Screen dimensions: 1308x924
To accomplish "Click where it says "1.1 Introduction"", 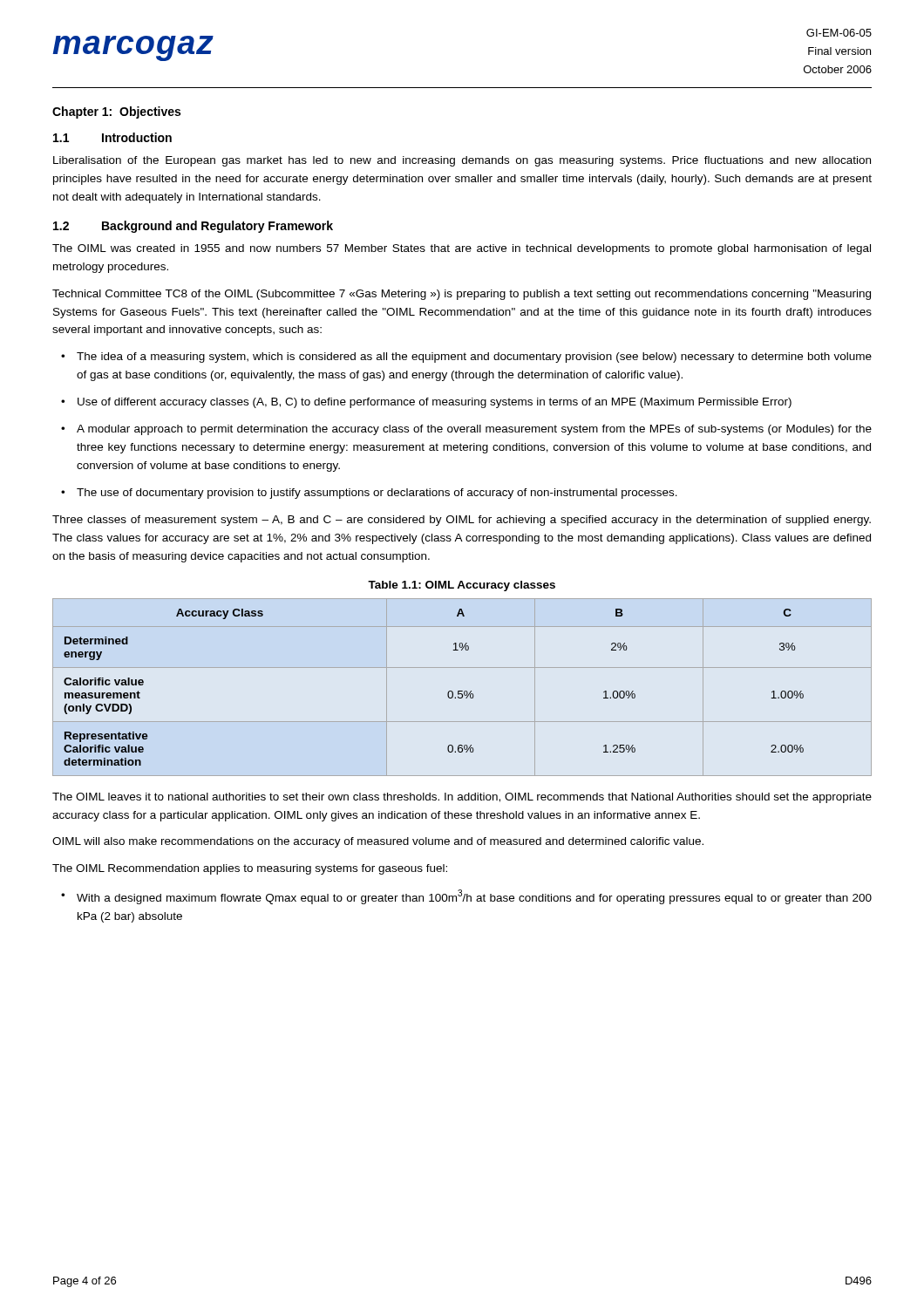I will [x=112, y=138].
